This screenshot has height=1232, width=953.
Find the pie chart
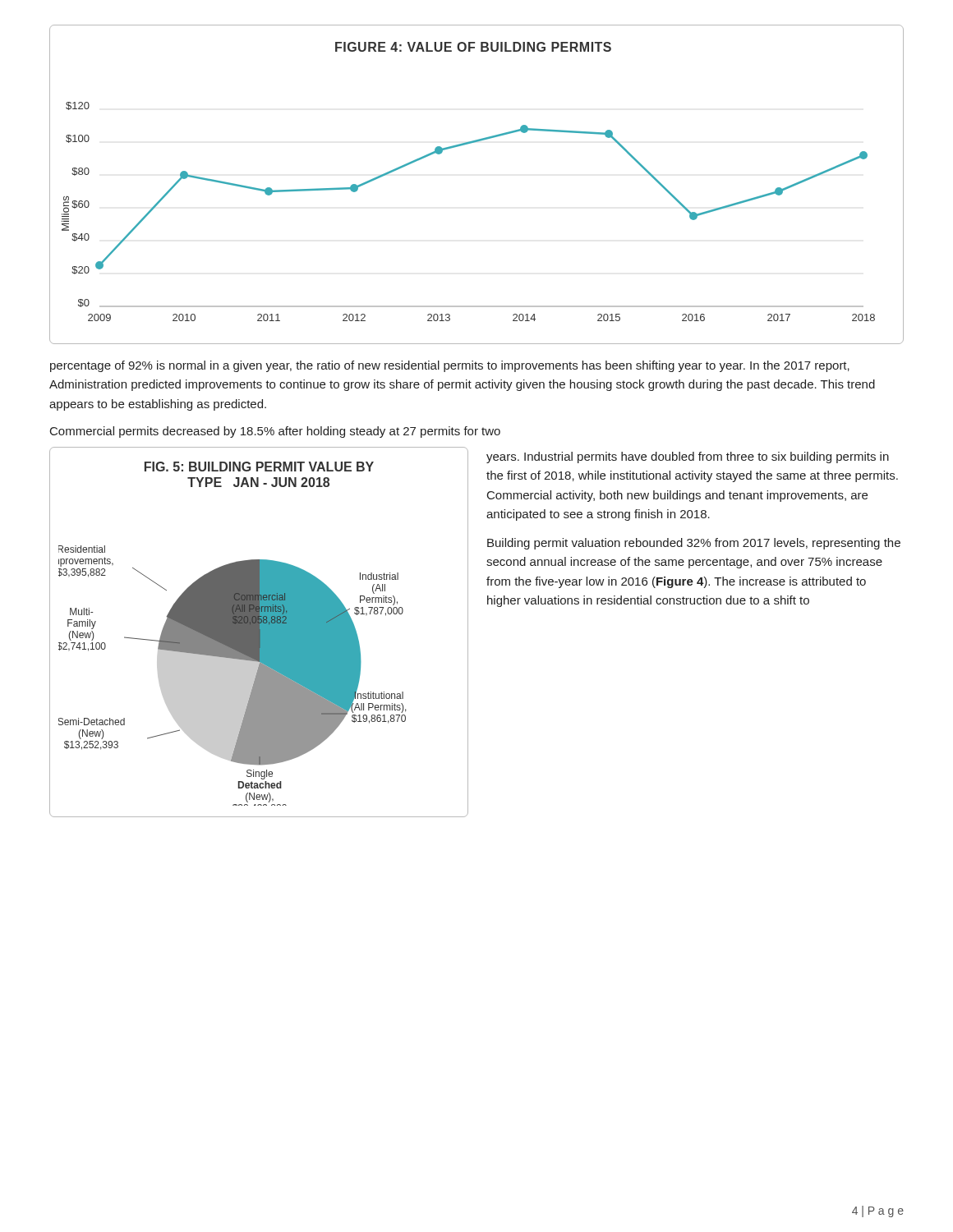[259, 632]
